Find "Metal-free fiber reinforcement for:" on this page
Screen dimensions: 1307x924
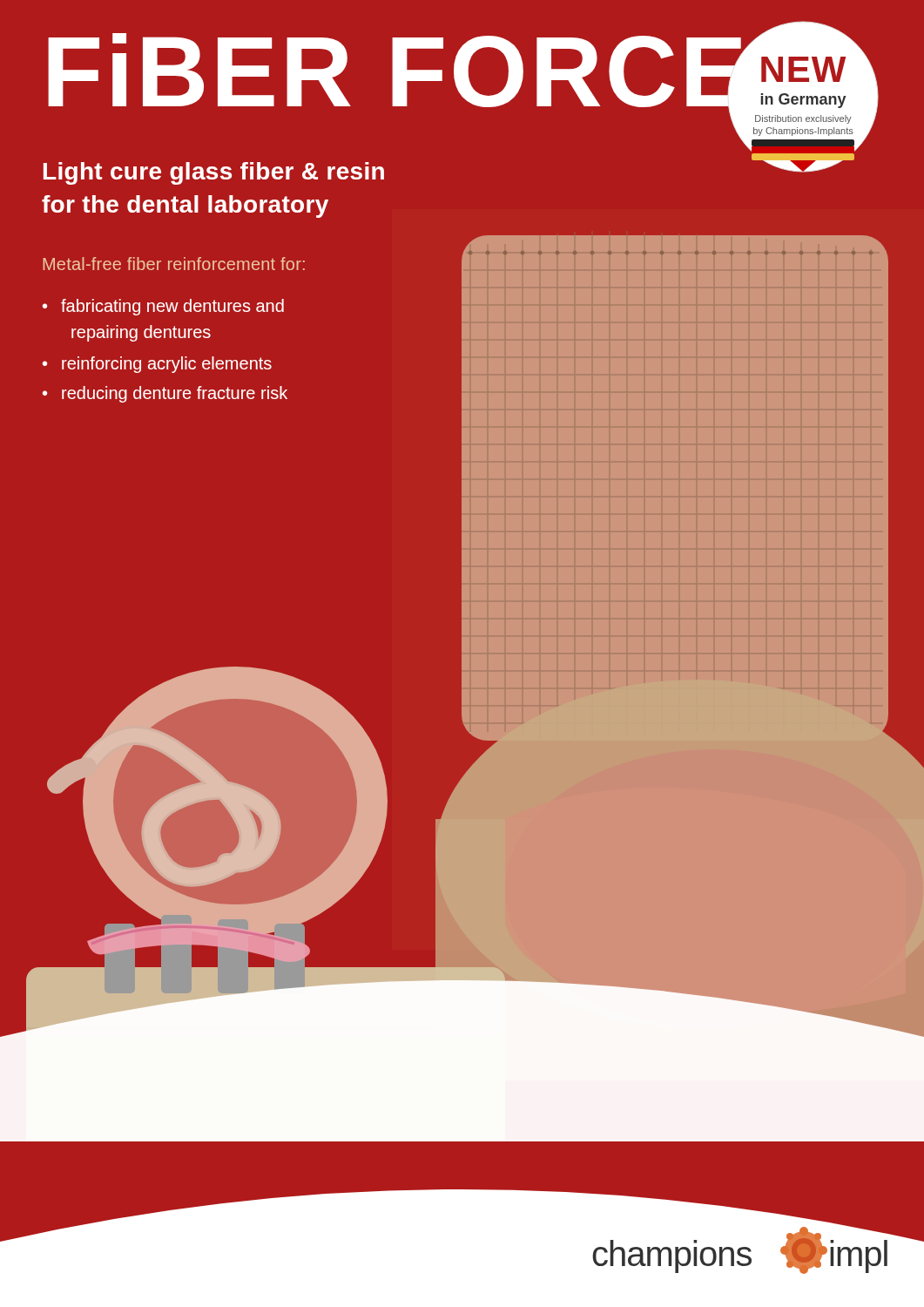[174, 264]
